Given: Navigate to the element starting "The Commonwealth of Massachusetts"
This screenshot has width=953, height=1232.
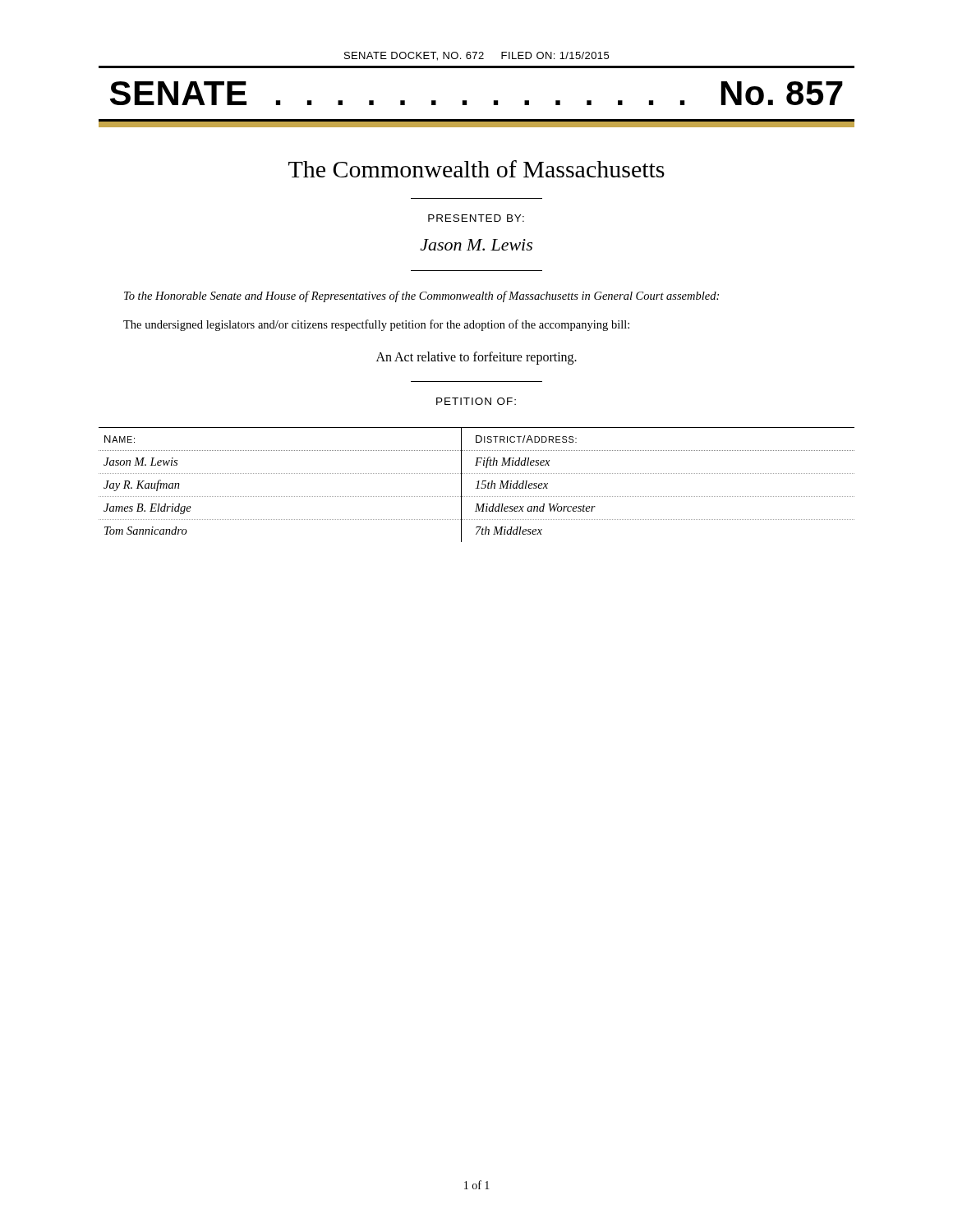Looking at the screenshot, I should (x=476, y=169).
